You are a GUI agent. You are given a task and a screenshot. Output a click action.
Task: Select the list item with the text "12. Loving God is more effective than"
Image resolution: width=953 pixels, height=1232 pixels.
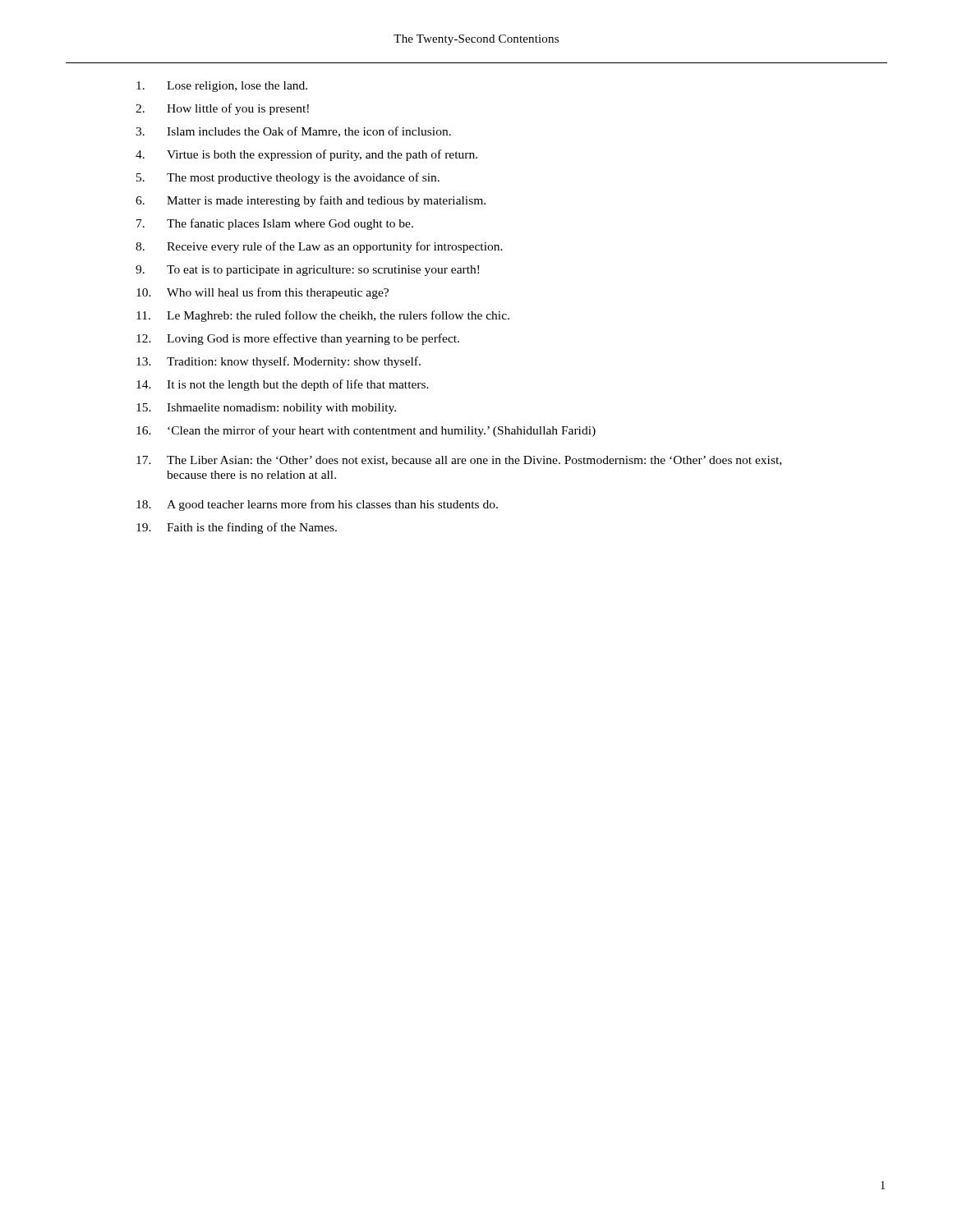[x=298, y=339]
